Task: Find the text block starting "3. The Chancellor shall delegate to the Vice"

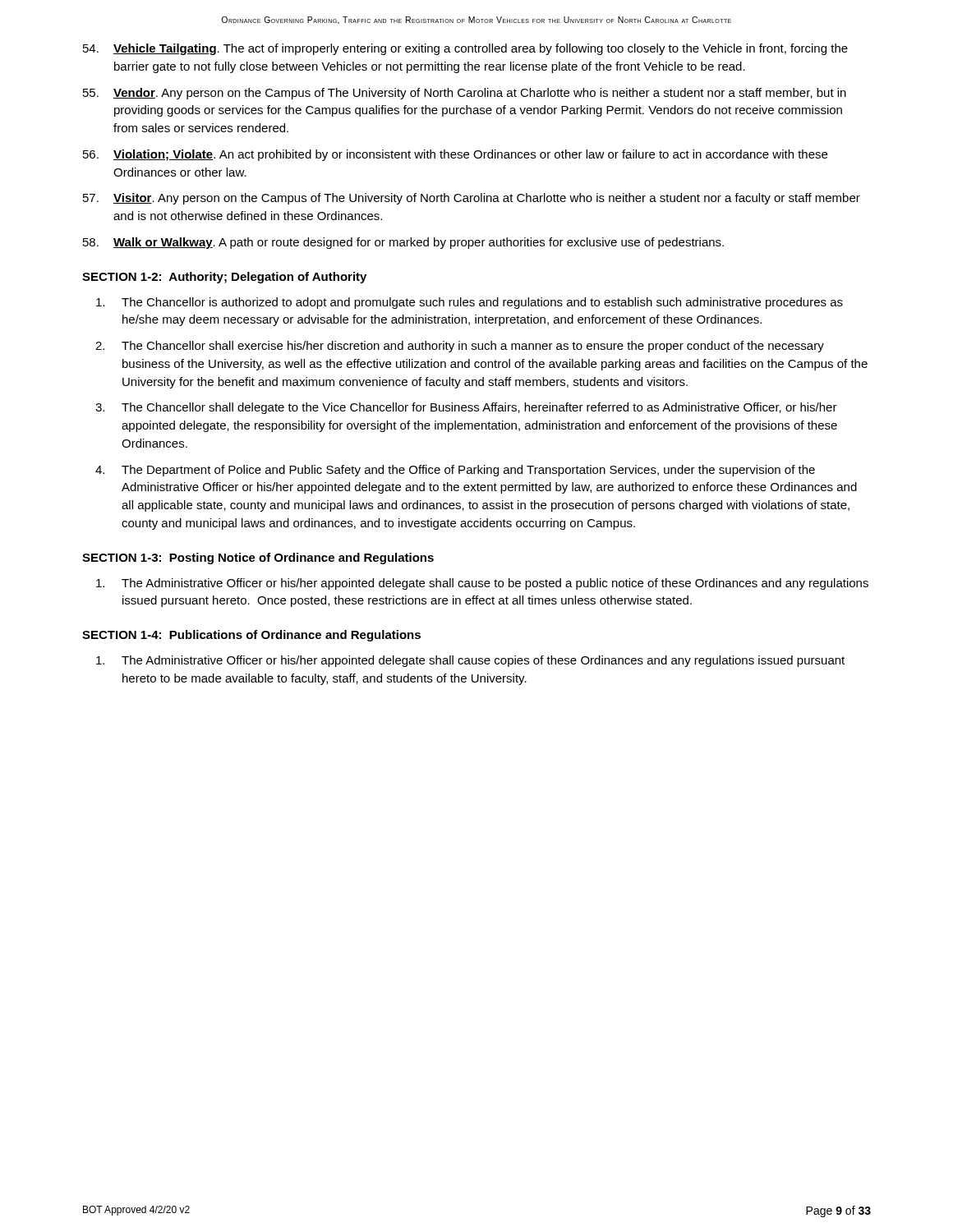Action: [x=476, y=425]
